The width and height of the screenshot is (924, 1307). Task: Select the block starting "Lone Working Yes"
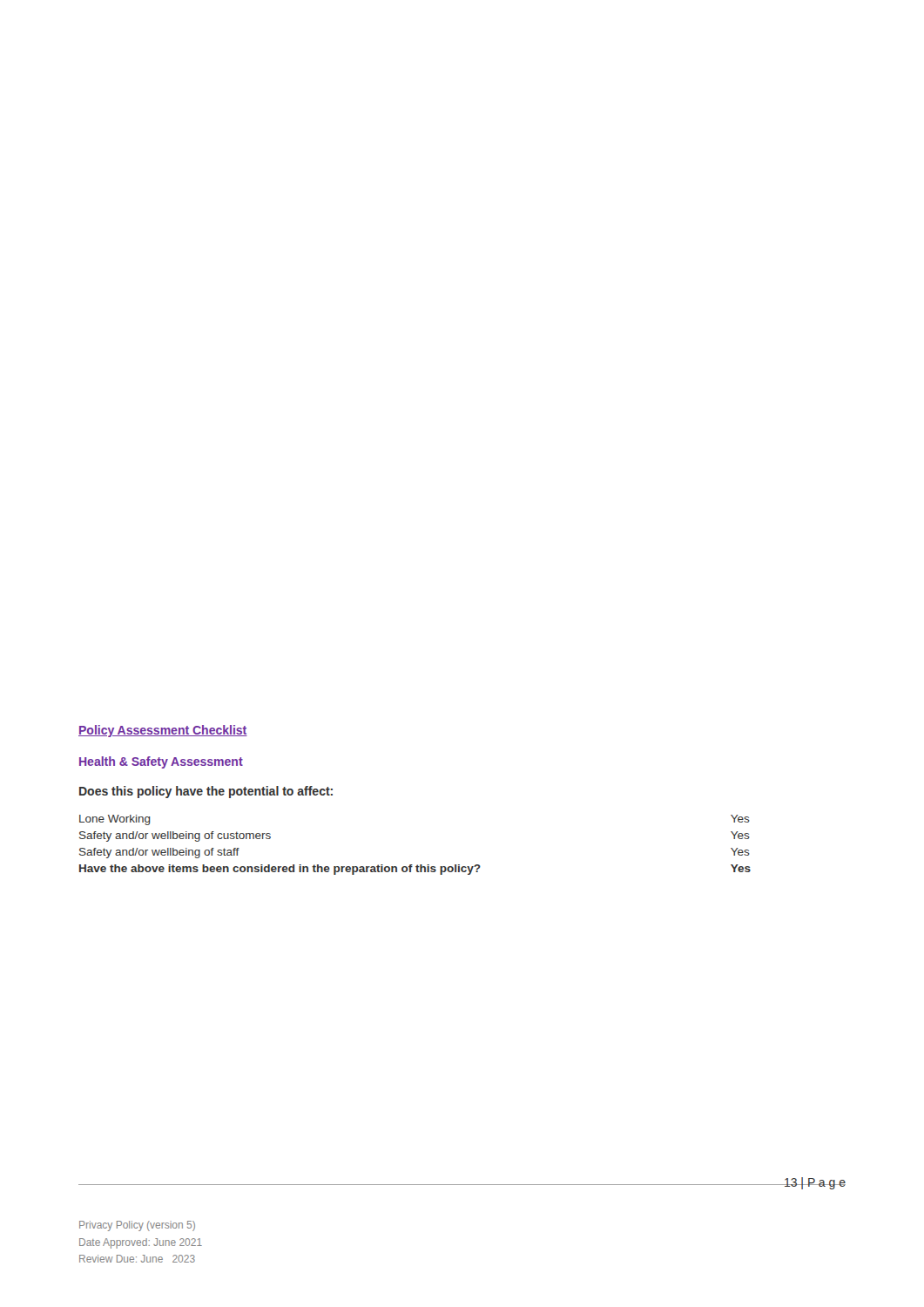click(x=121, y=820)
